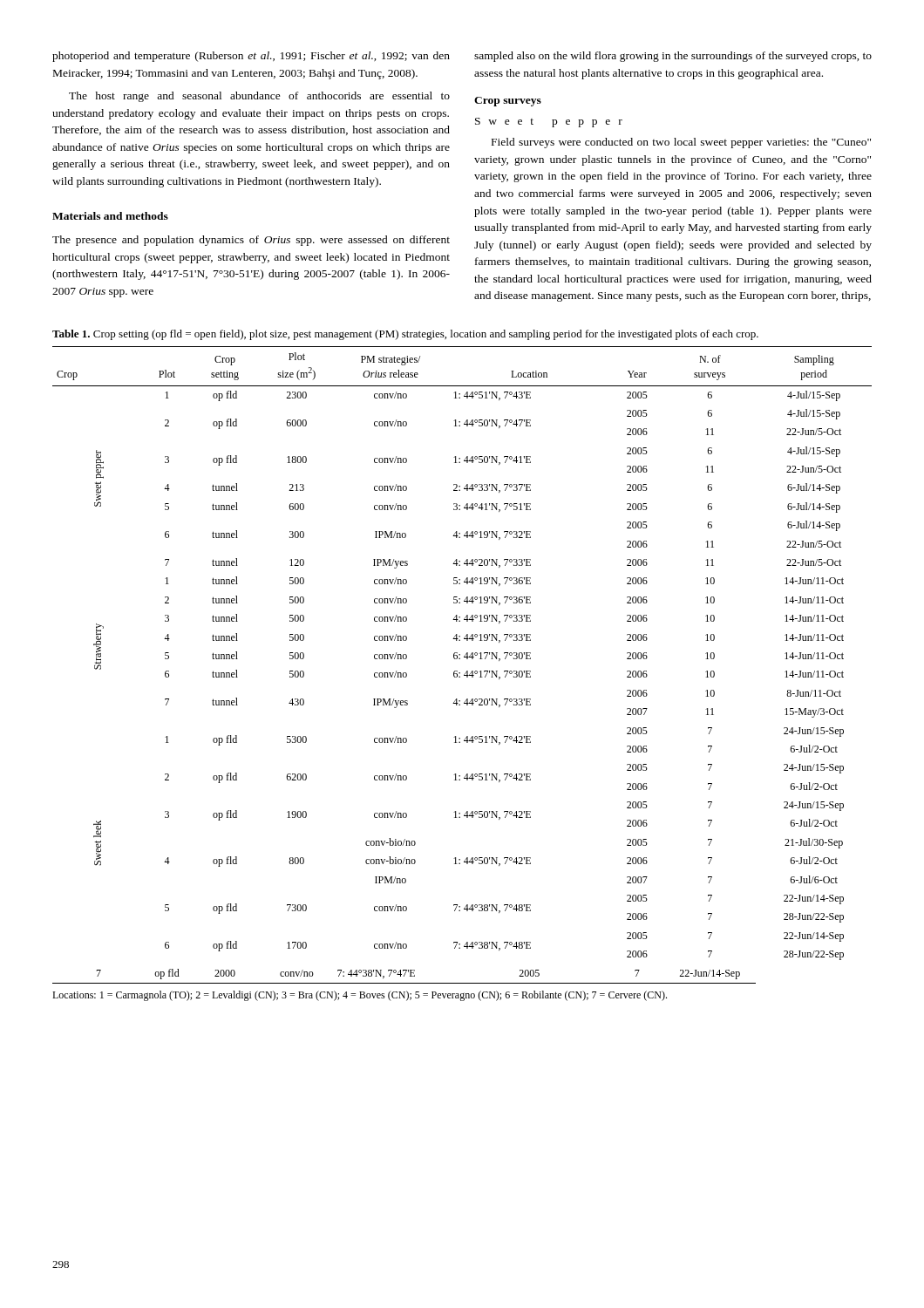Click on the region starting "Crop surveys"
Viewport: 924px width, 1308px height.
pyautogui.click(x=508, y=100)
